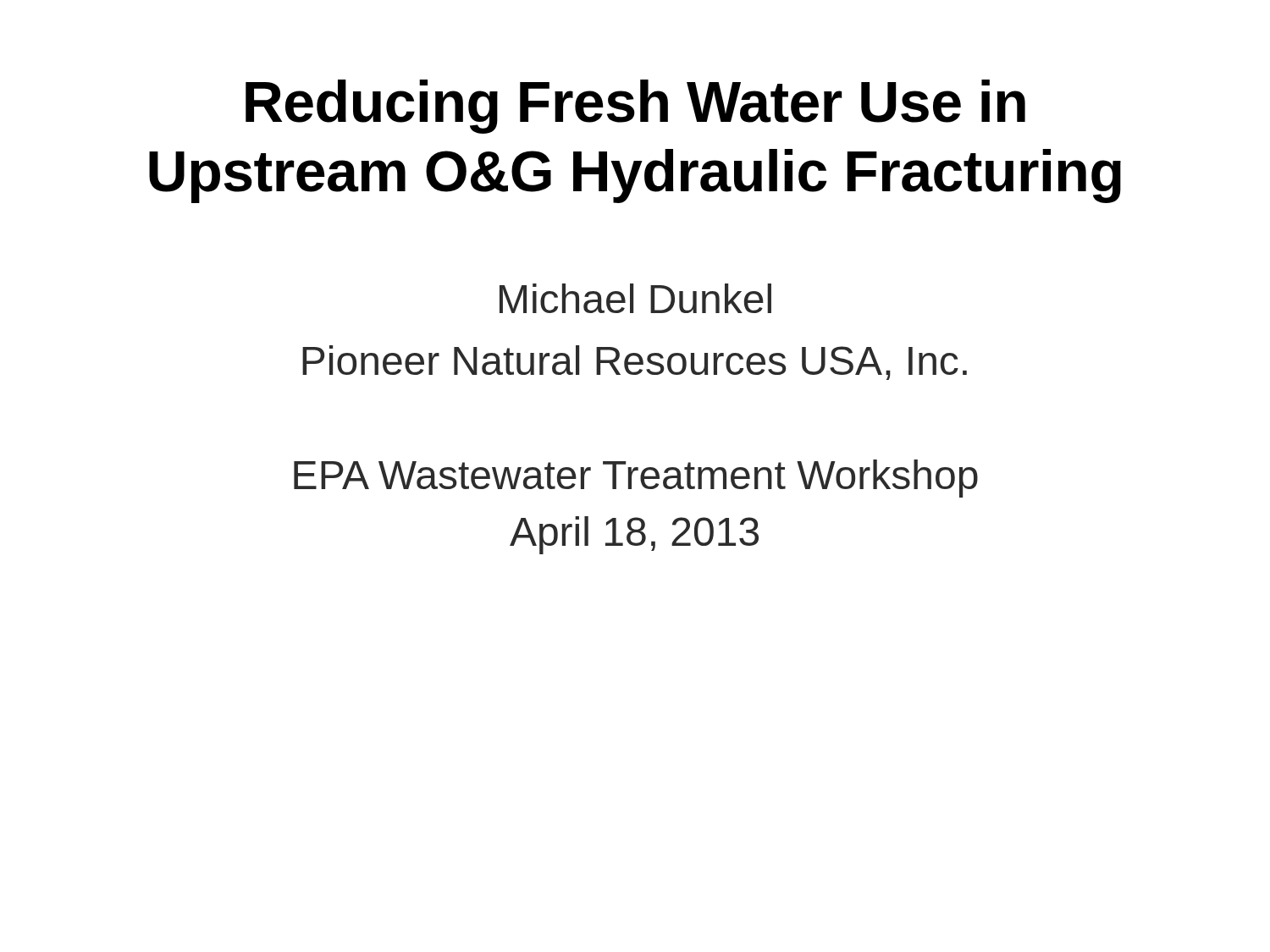This screenshot has width=1270, height=952.
Task: Click on the block starting "EPA Wastewater Treatment Workshop April"
Action: click(635, 504)
